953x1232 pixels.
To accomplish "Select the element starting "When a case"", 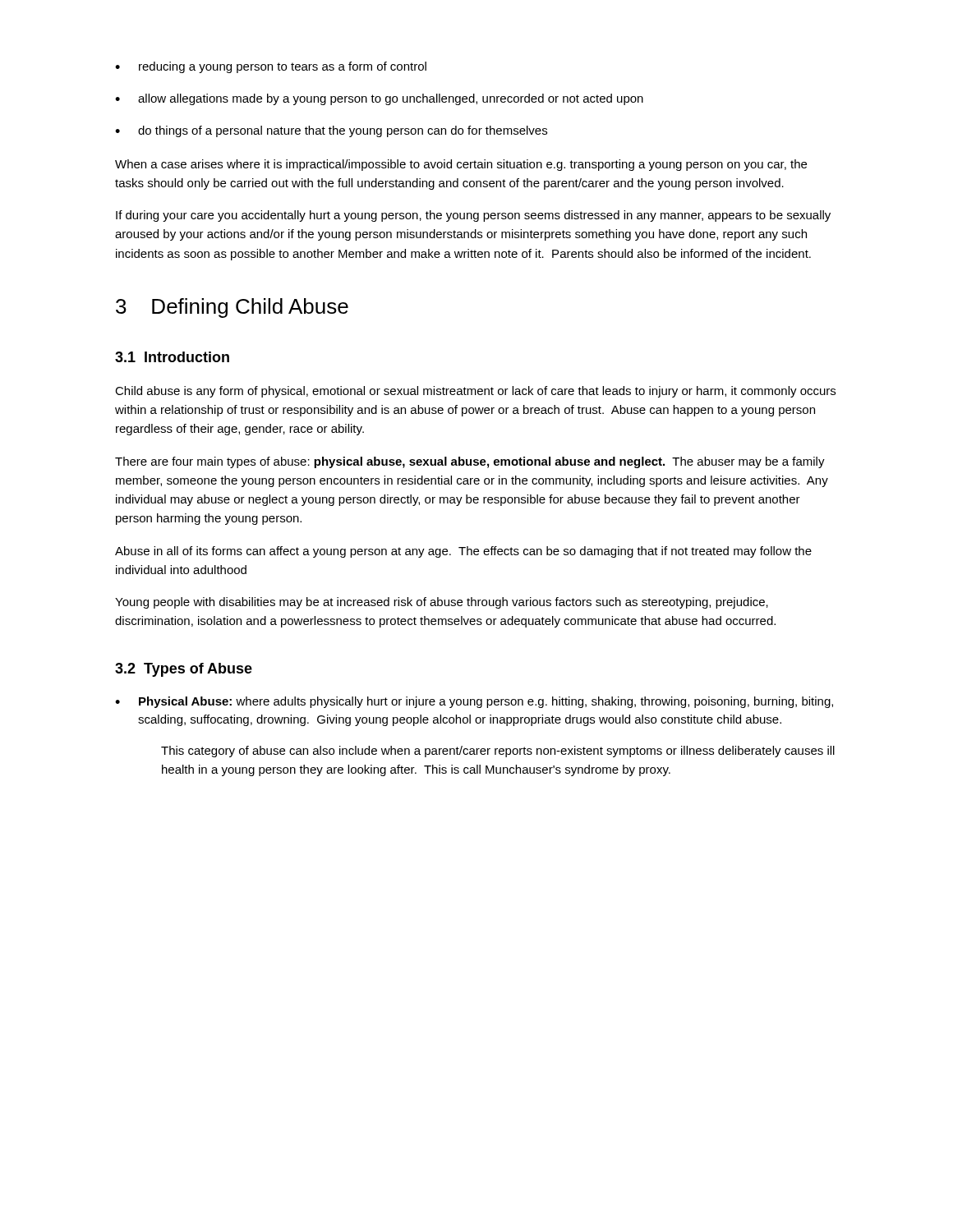I will (461, 173).
